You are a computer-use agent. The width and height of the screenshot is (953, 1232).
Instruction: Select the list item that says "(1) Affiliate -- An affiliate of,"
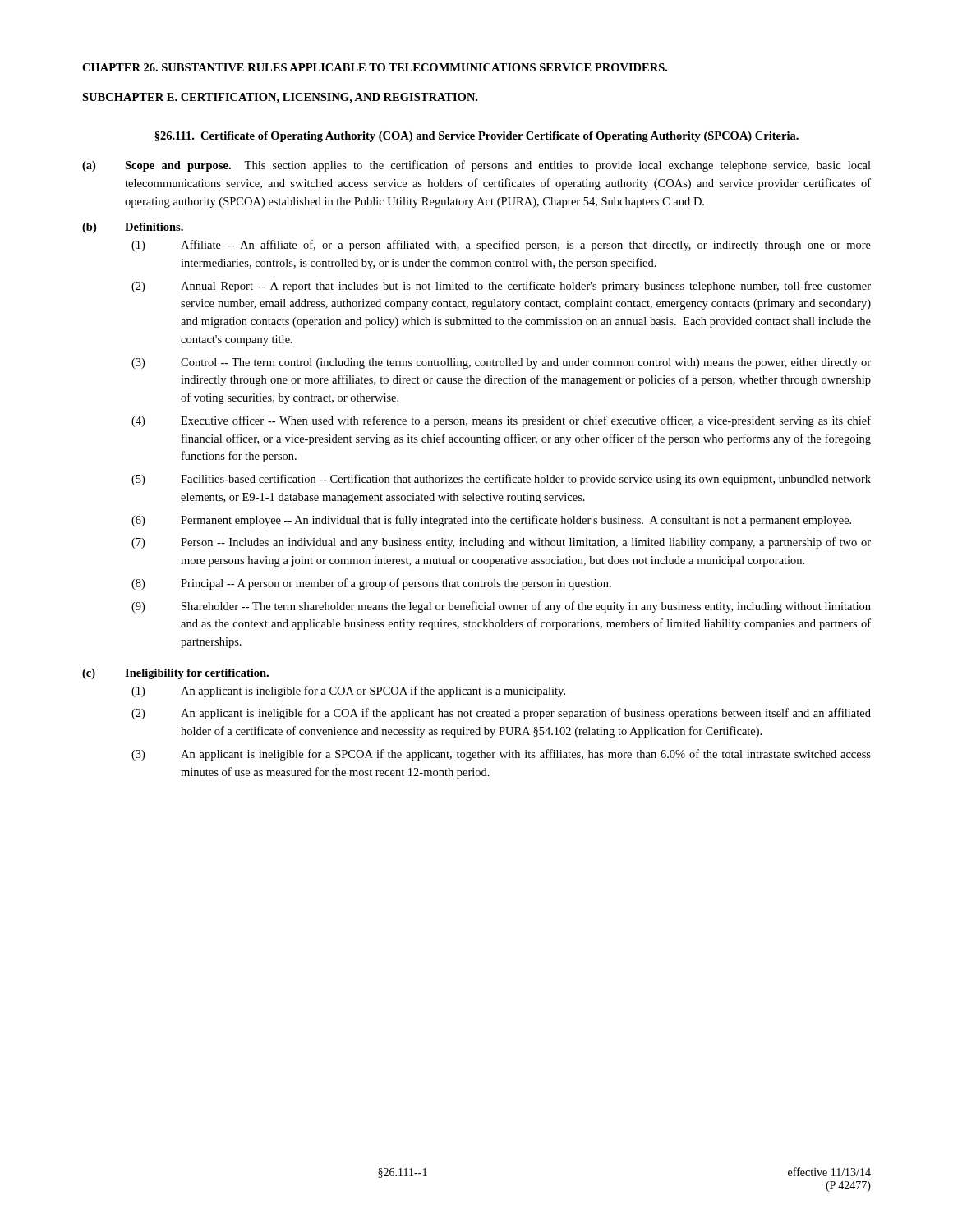498,254
